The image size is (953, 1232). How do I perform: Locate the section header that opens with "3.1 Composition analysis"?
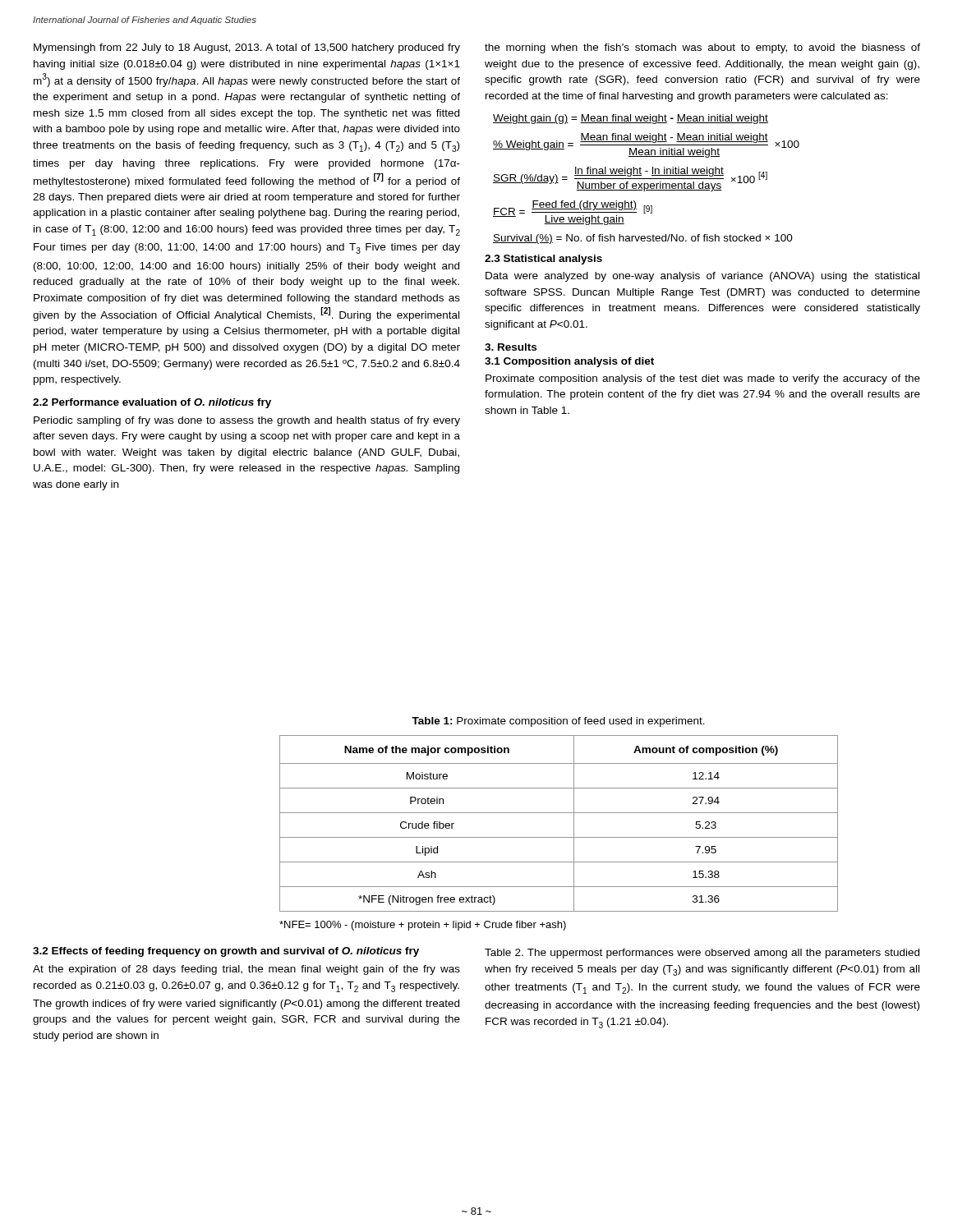pyautogui.click(x=569, y=361)
